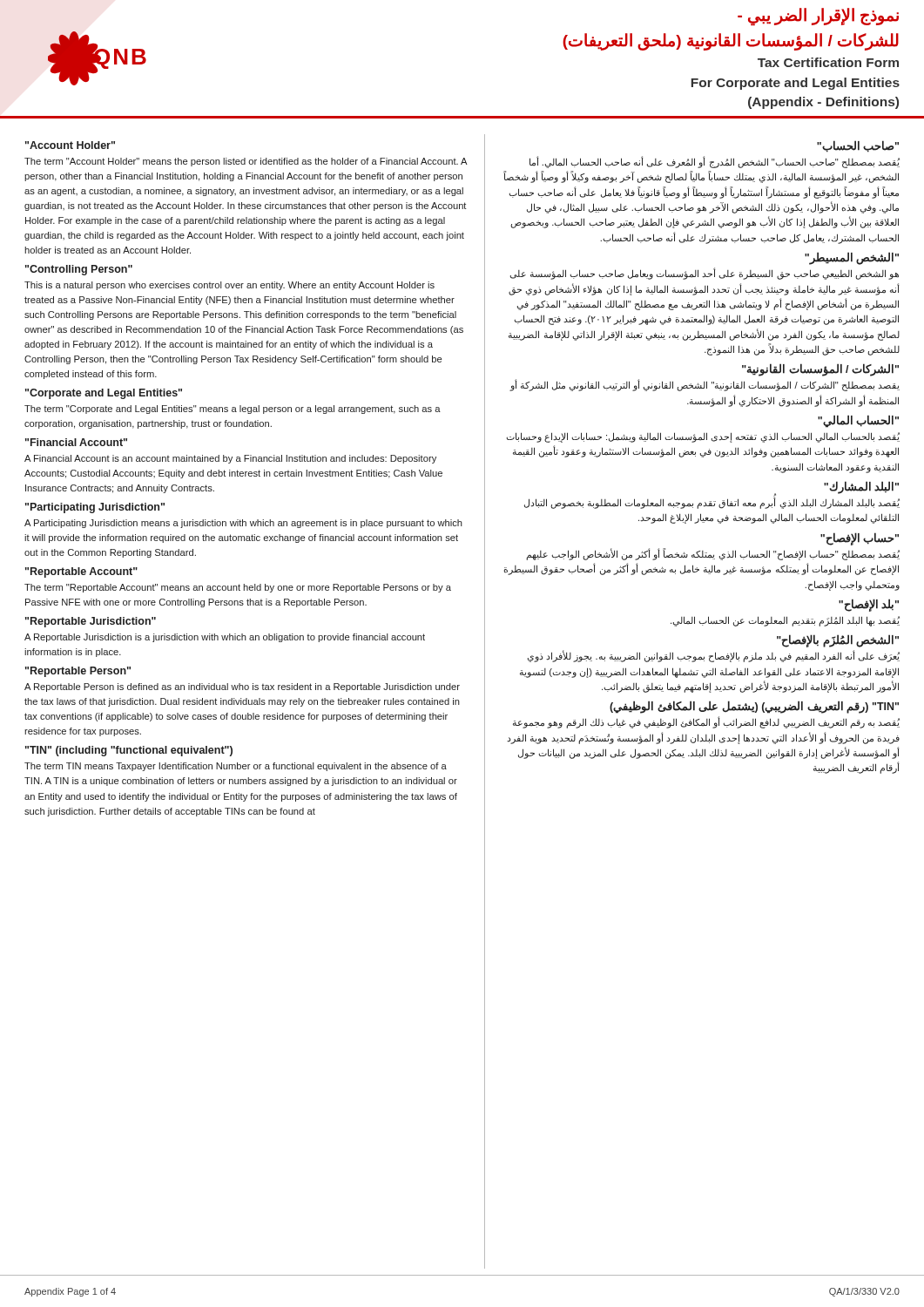This screenshot has width=924, height=1307.
Task: Select the element starting ""البلد المشارك""
Action: [862, 487]
